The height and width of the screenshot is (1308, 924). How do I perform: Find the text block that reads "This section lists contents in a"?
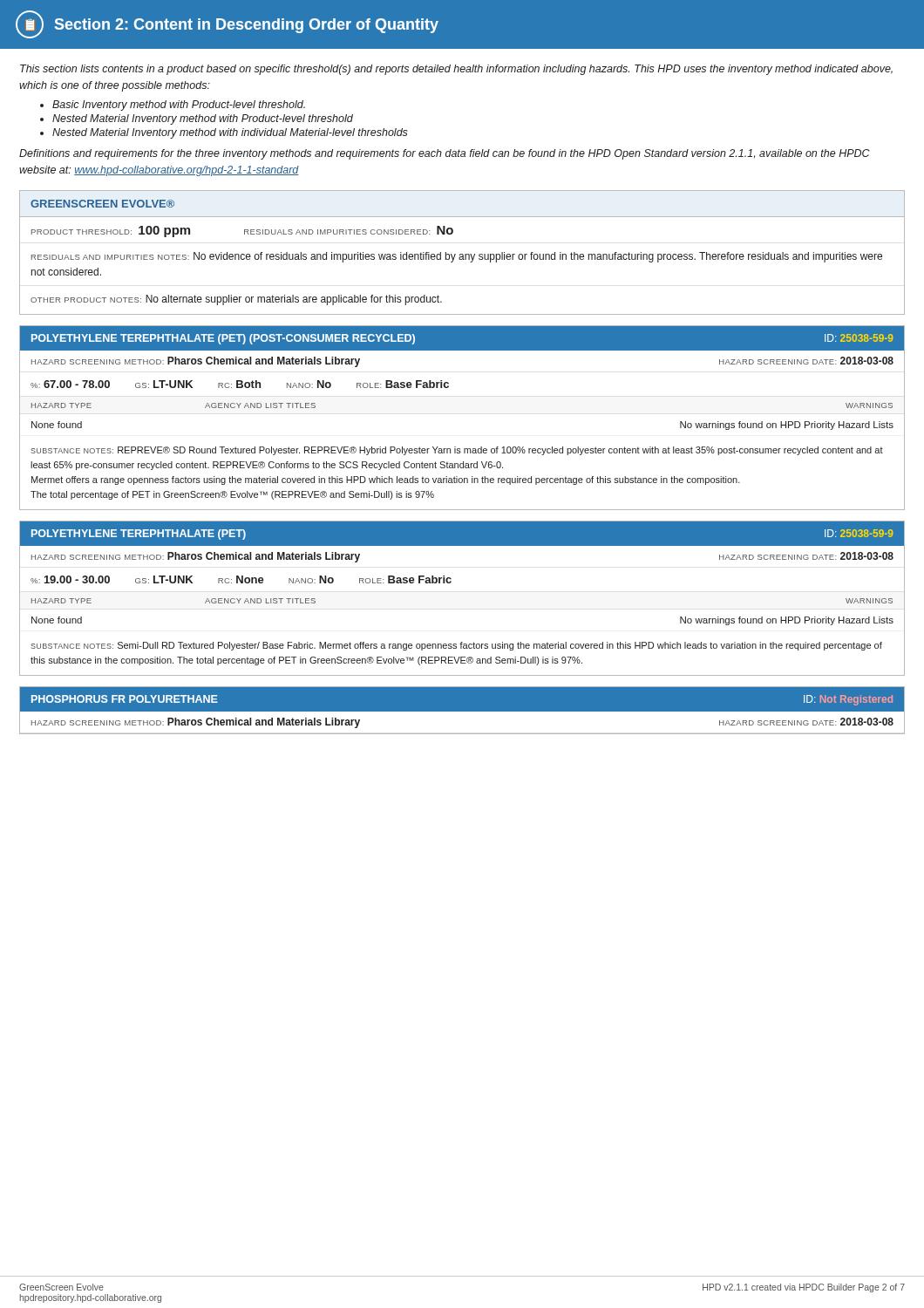(x=457, y=77)
